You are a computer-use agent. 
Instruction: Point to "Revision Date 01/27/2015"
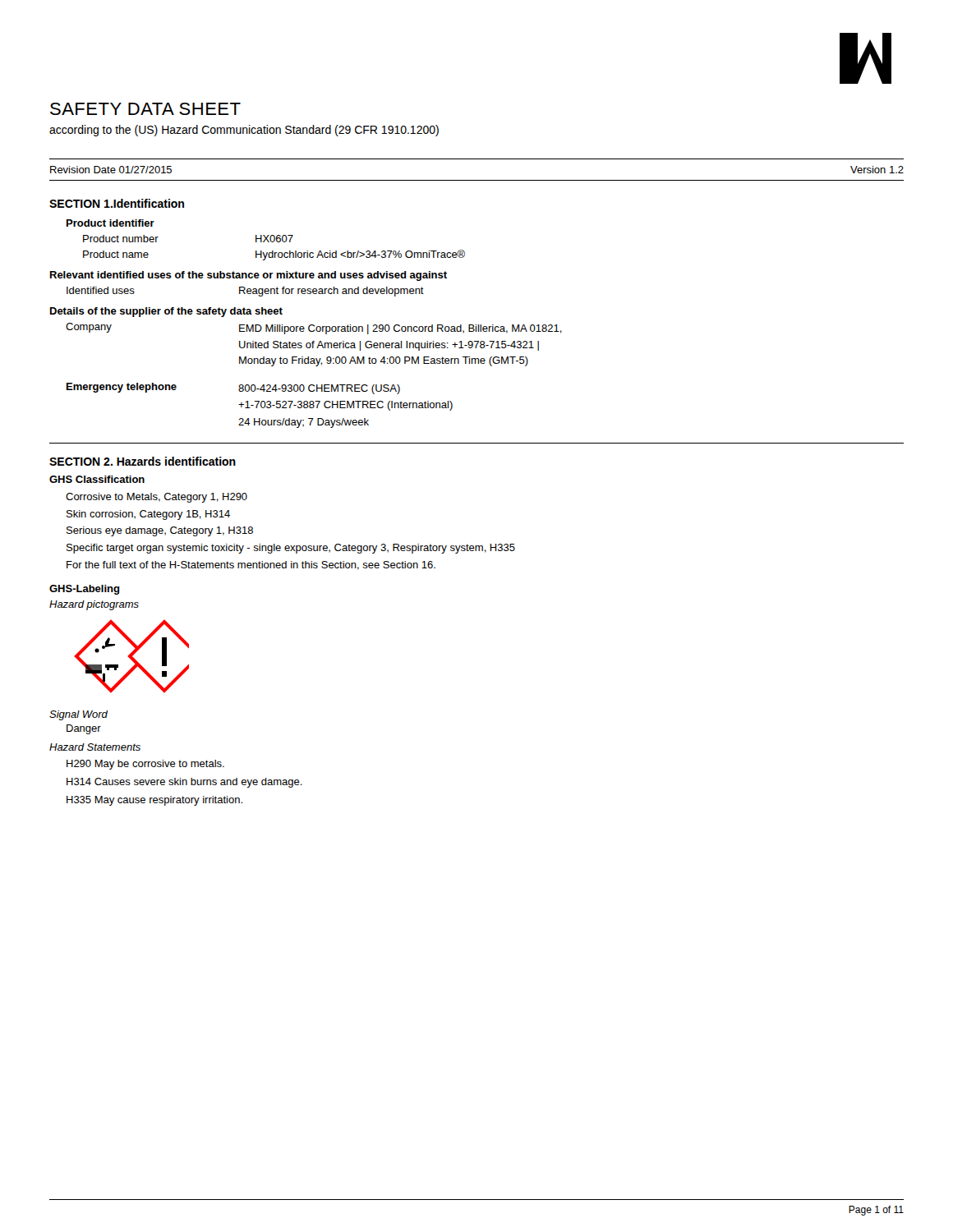point(111,170)
